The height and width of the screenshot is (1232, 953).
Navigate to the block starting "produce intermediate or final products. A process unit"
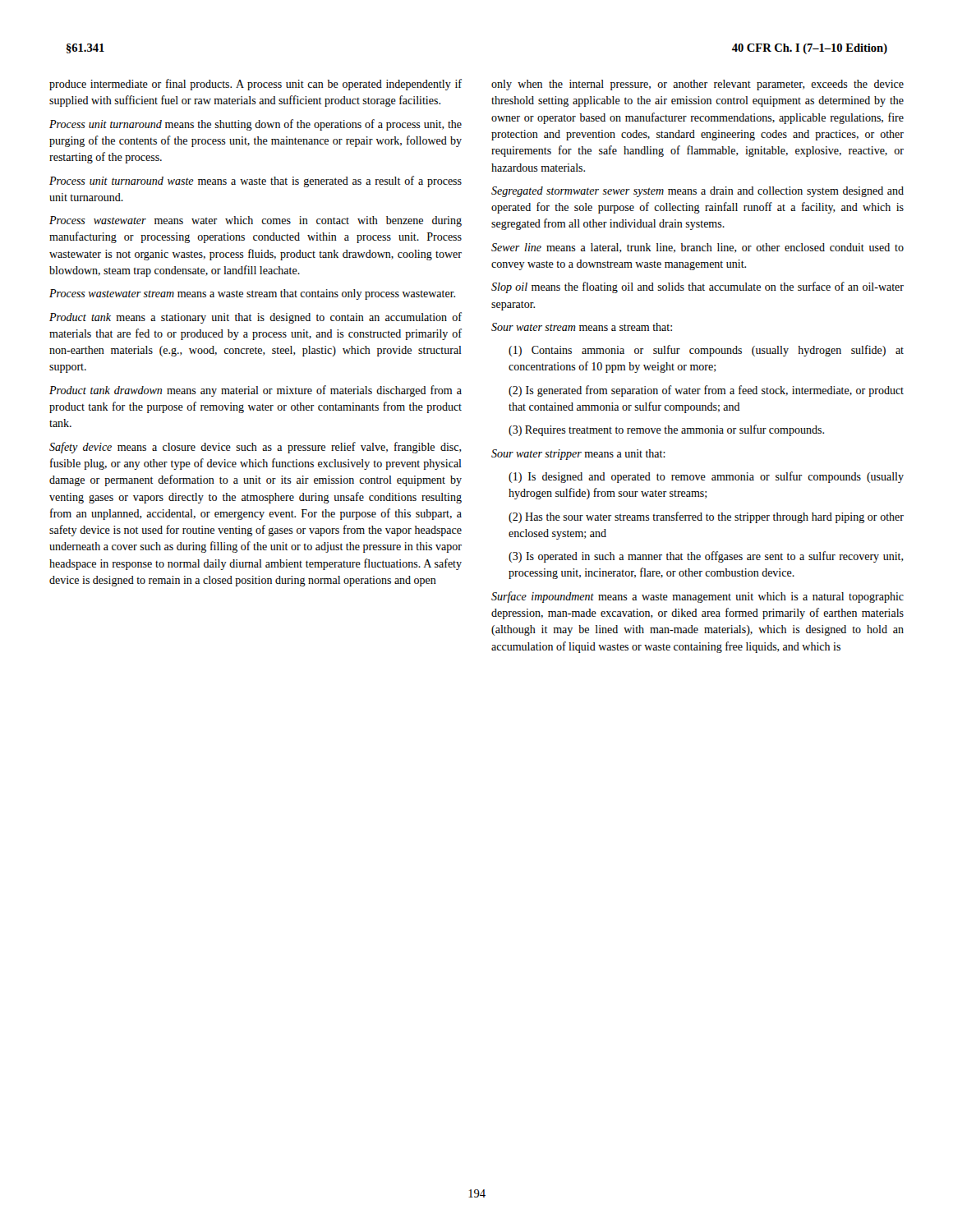click(255, 93)
